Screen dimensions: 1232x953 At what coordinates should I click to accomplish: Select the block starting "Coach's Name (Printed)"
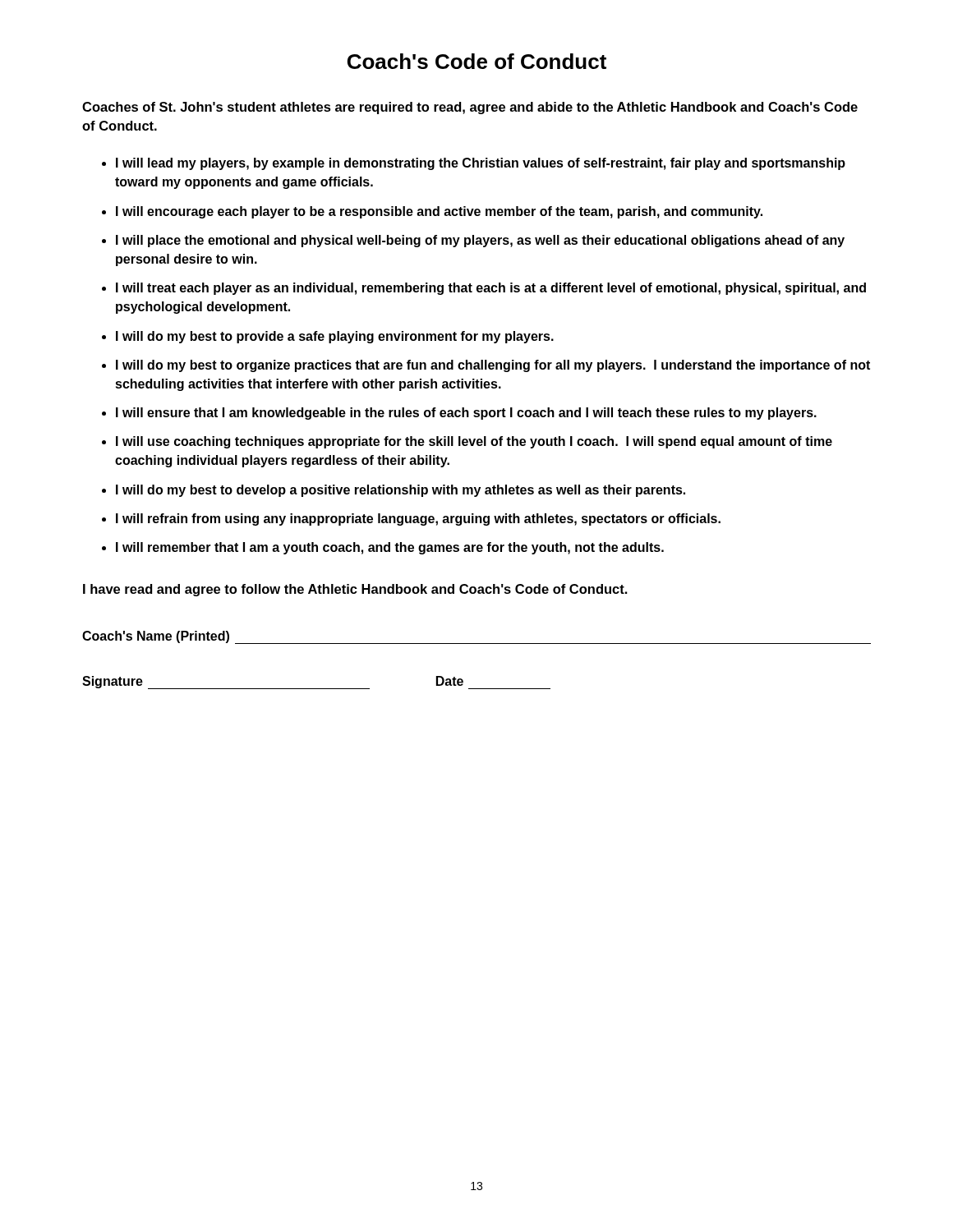476,636
